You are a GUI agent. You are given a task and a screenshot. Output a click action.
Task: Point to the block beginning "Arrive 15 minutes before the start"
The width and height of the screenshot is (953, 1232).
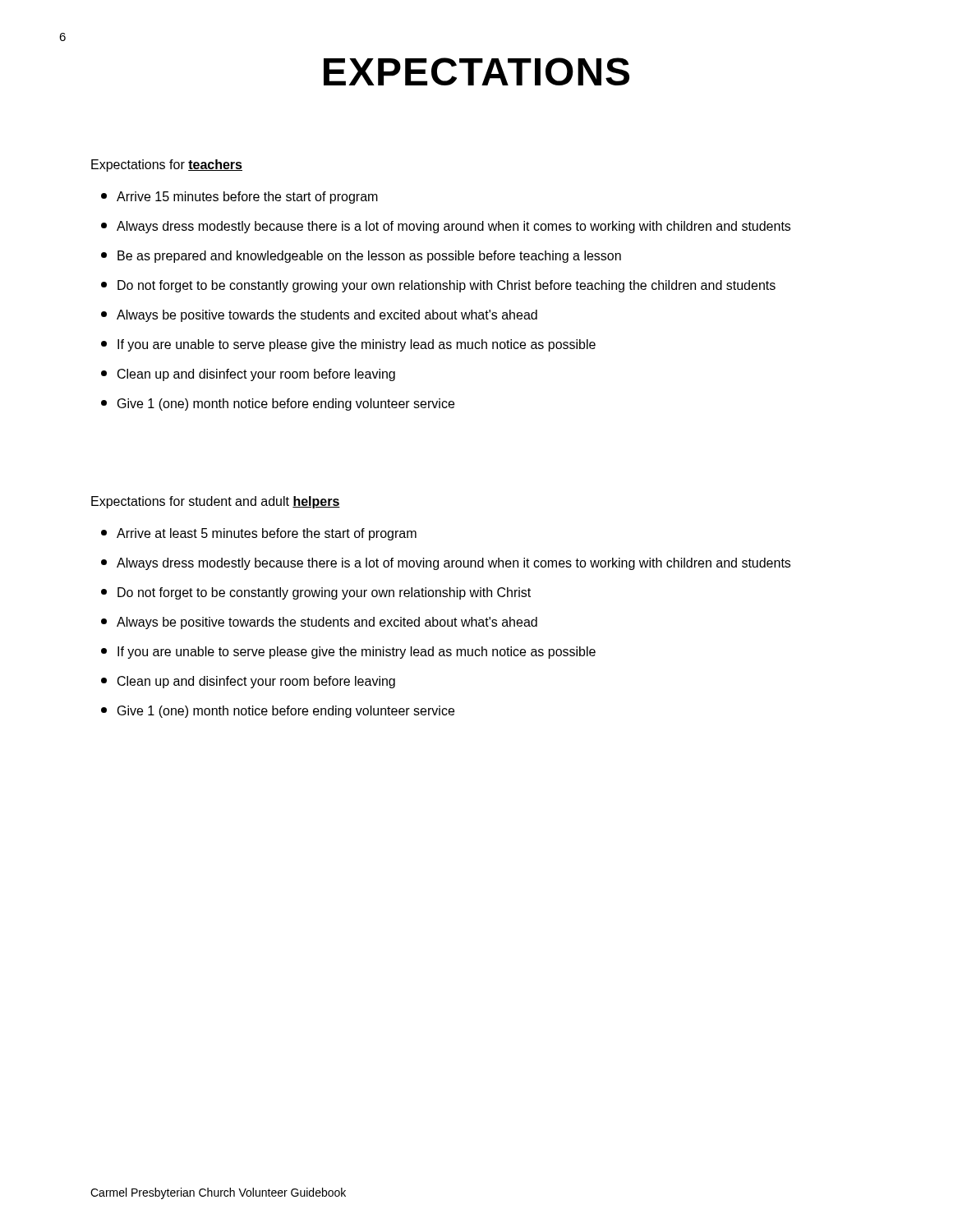tap(239, 198)
